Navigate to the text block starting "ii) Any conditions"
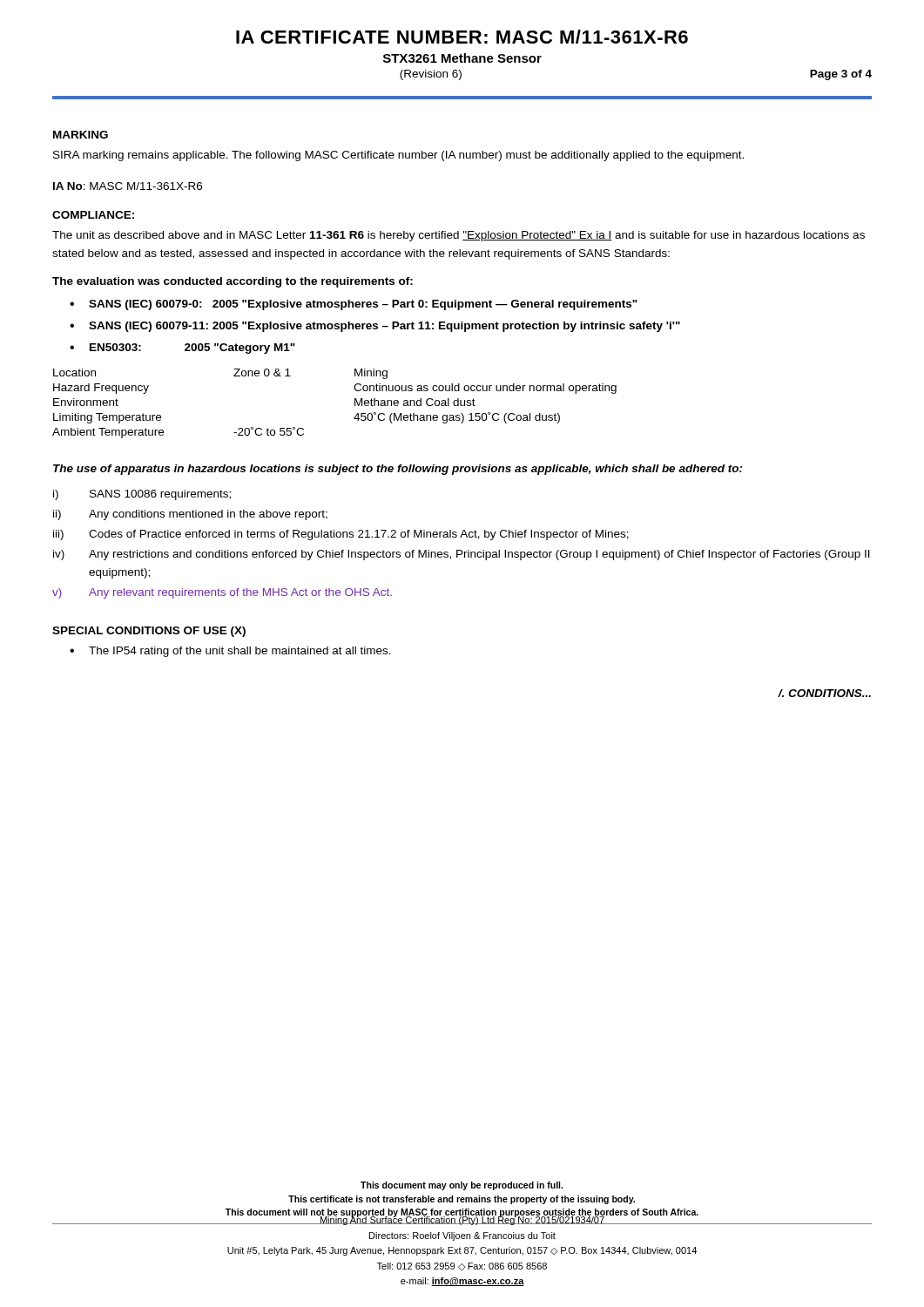This screenshot has width=924, height=1307. [x=190, y=514]
